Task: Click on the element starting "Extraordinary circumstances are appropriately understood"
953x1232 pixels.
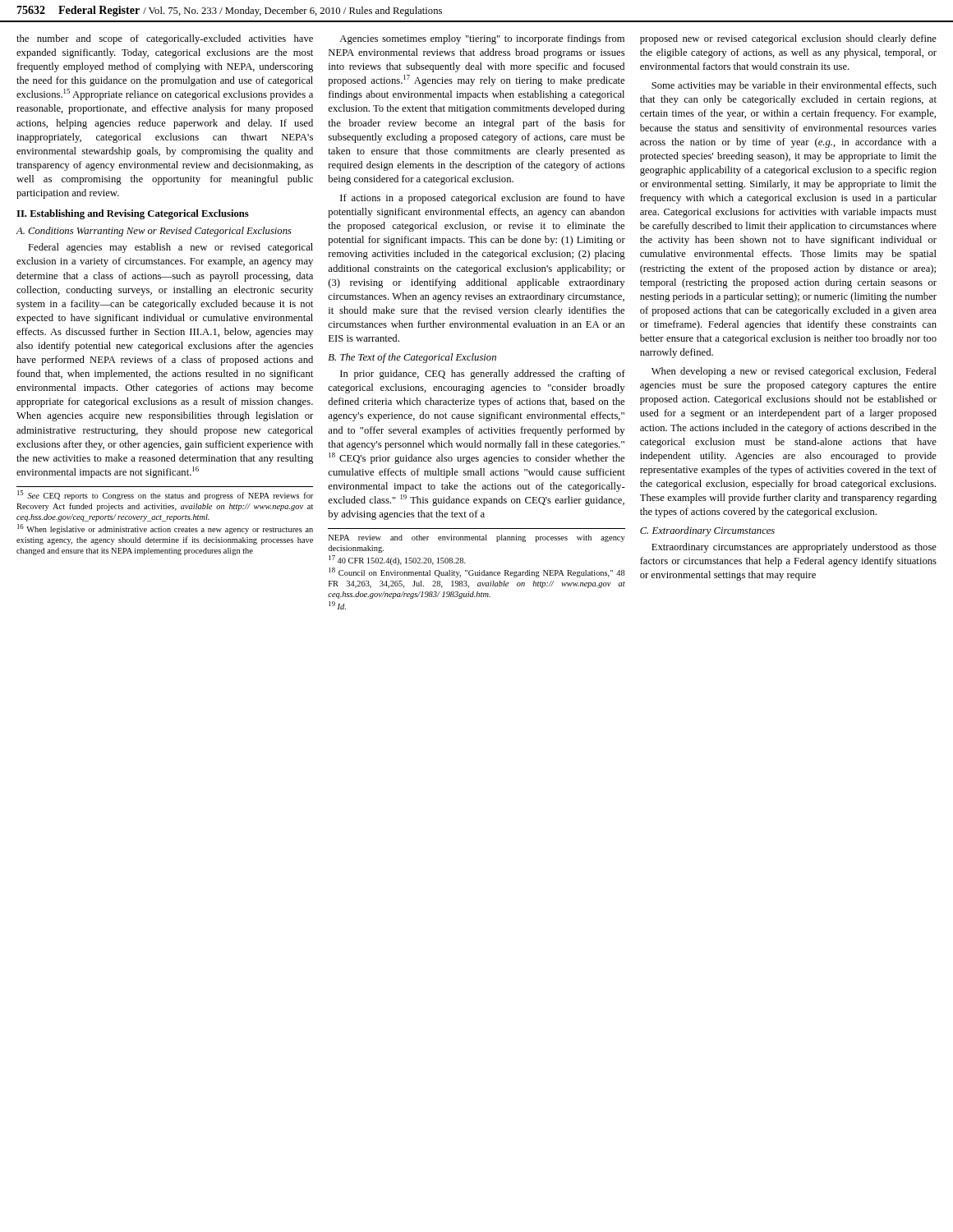Action: pyautogui.click(x=788, y=562)
